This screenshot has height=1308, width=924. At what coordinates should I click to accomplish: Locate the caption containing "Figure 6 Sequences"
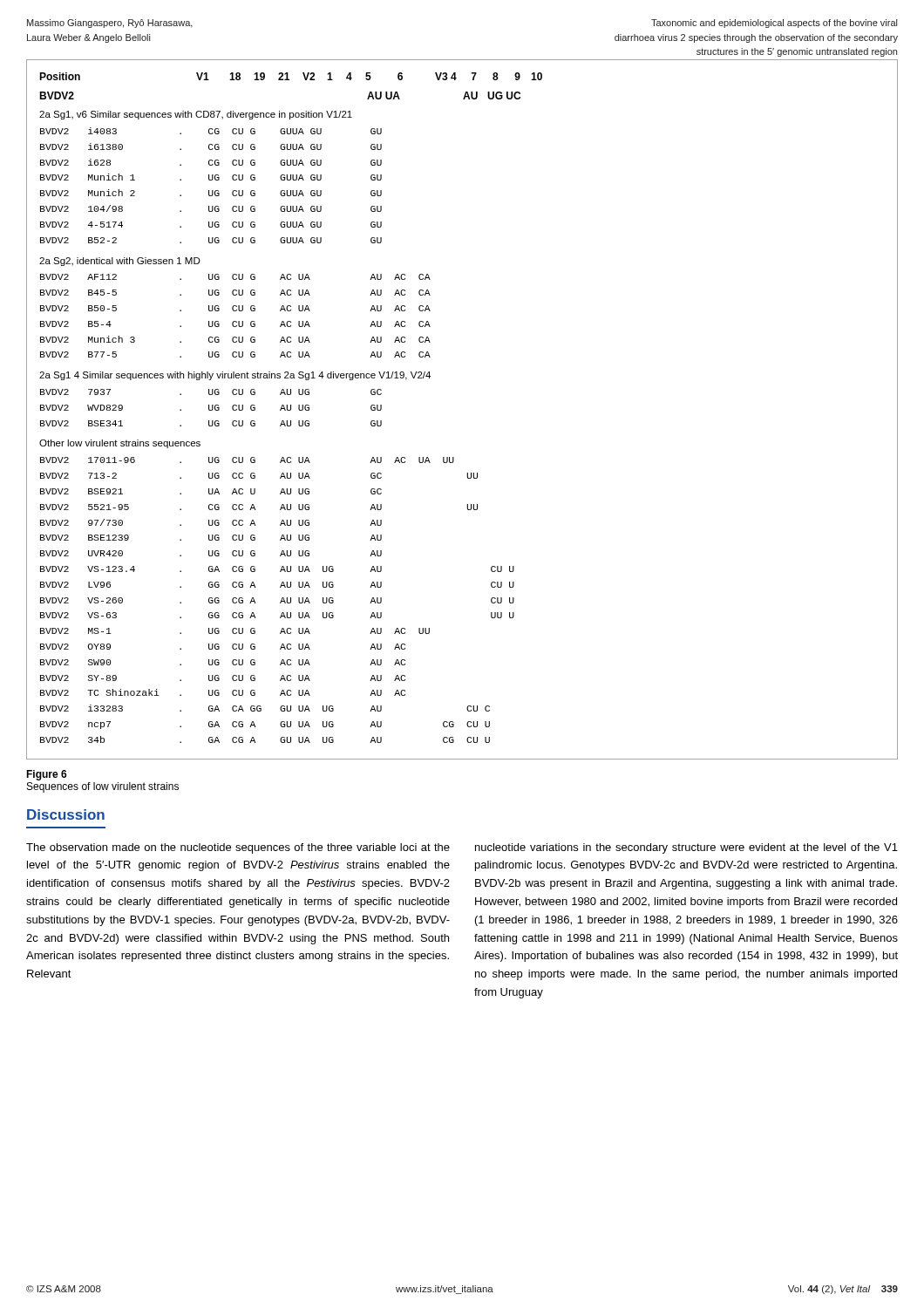[x=103, y=780]
